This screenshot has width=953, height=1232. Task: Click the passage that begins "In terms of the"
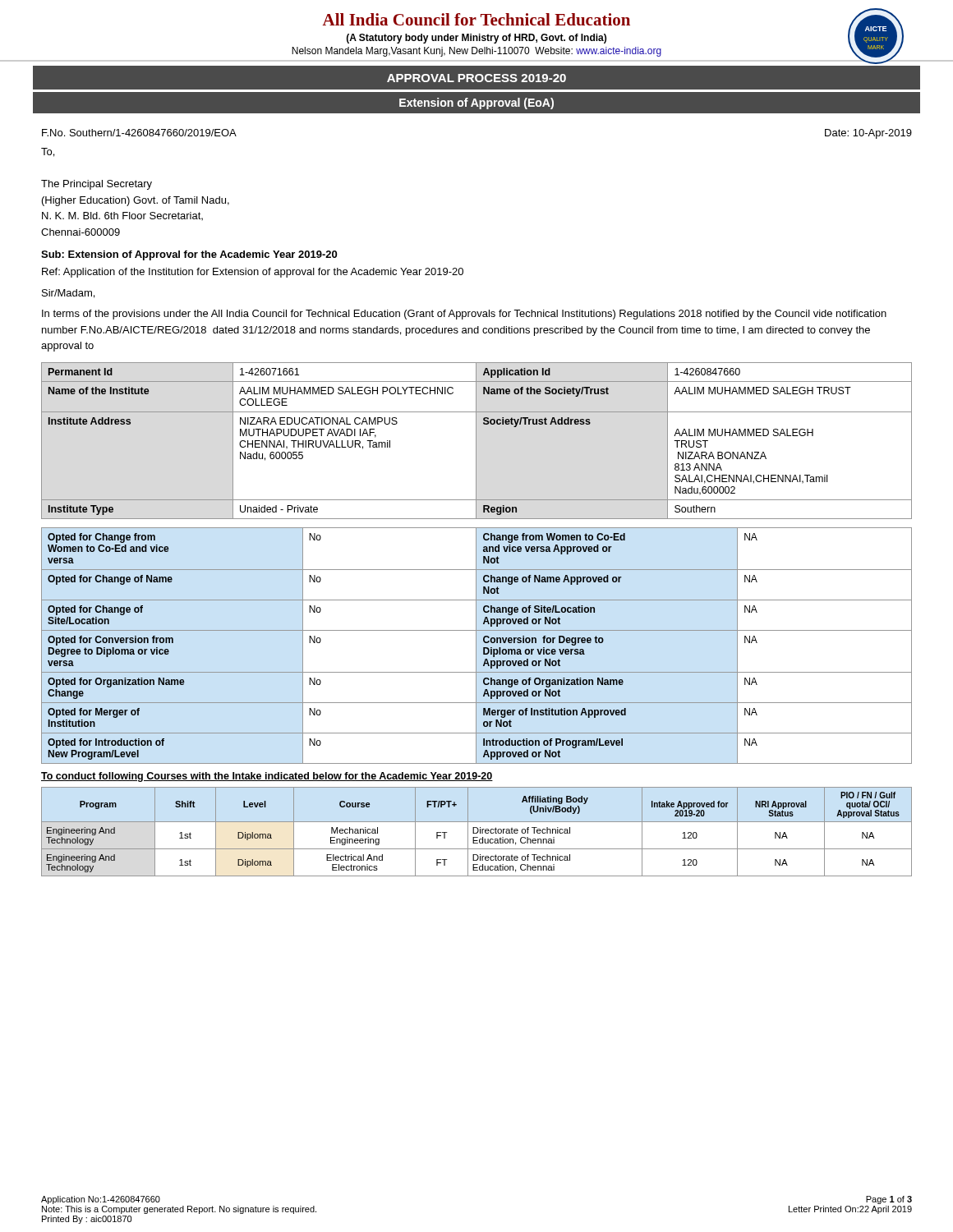[x=464, y=329]
